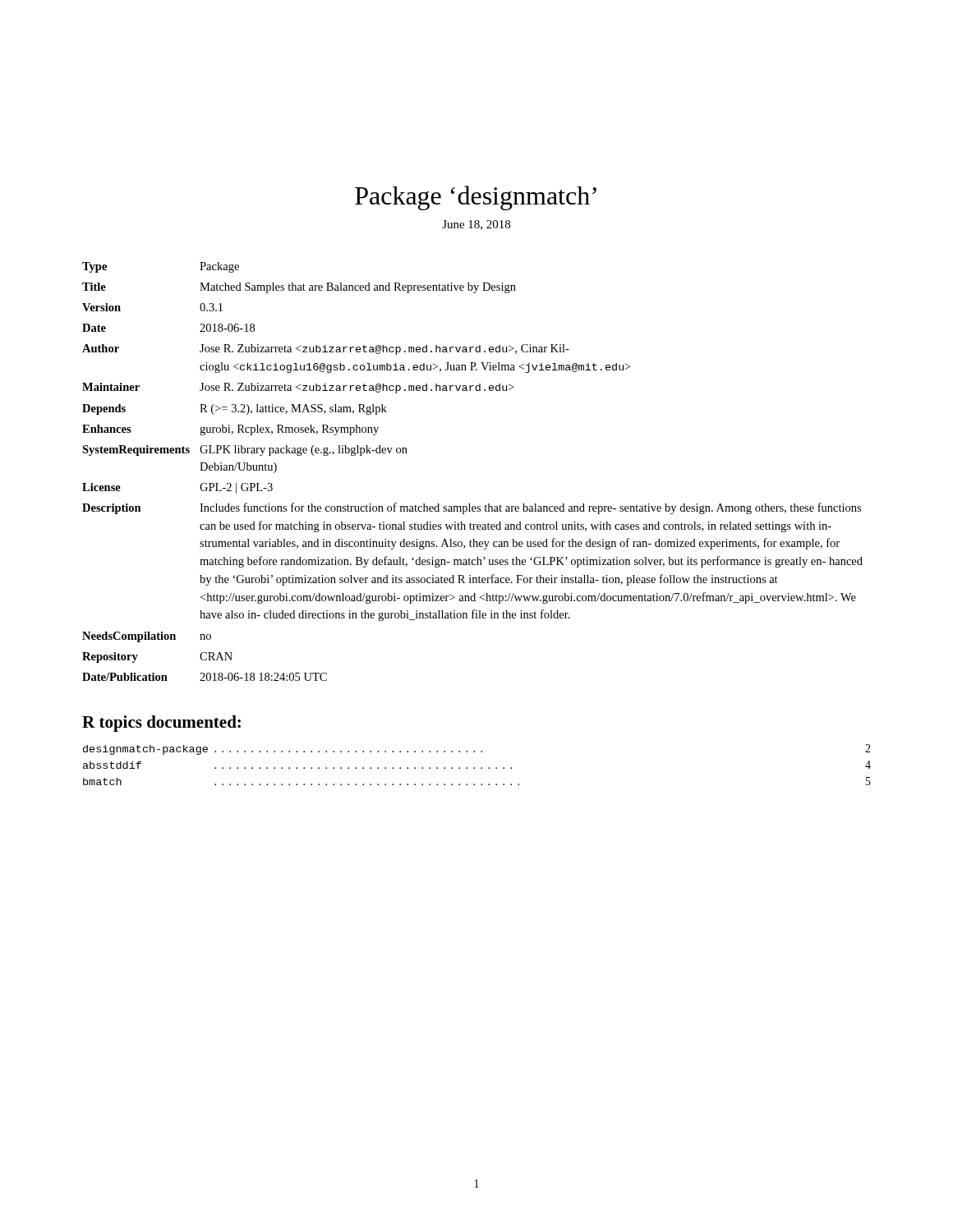Click on the text block starting "NeedsCompilation no"
Screen dimensions: 1232x953
pos(147,637)
